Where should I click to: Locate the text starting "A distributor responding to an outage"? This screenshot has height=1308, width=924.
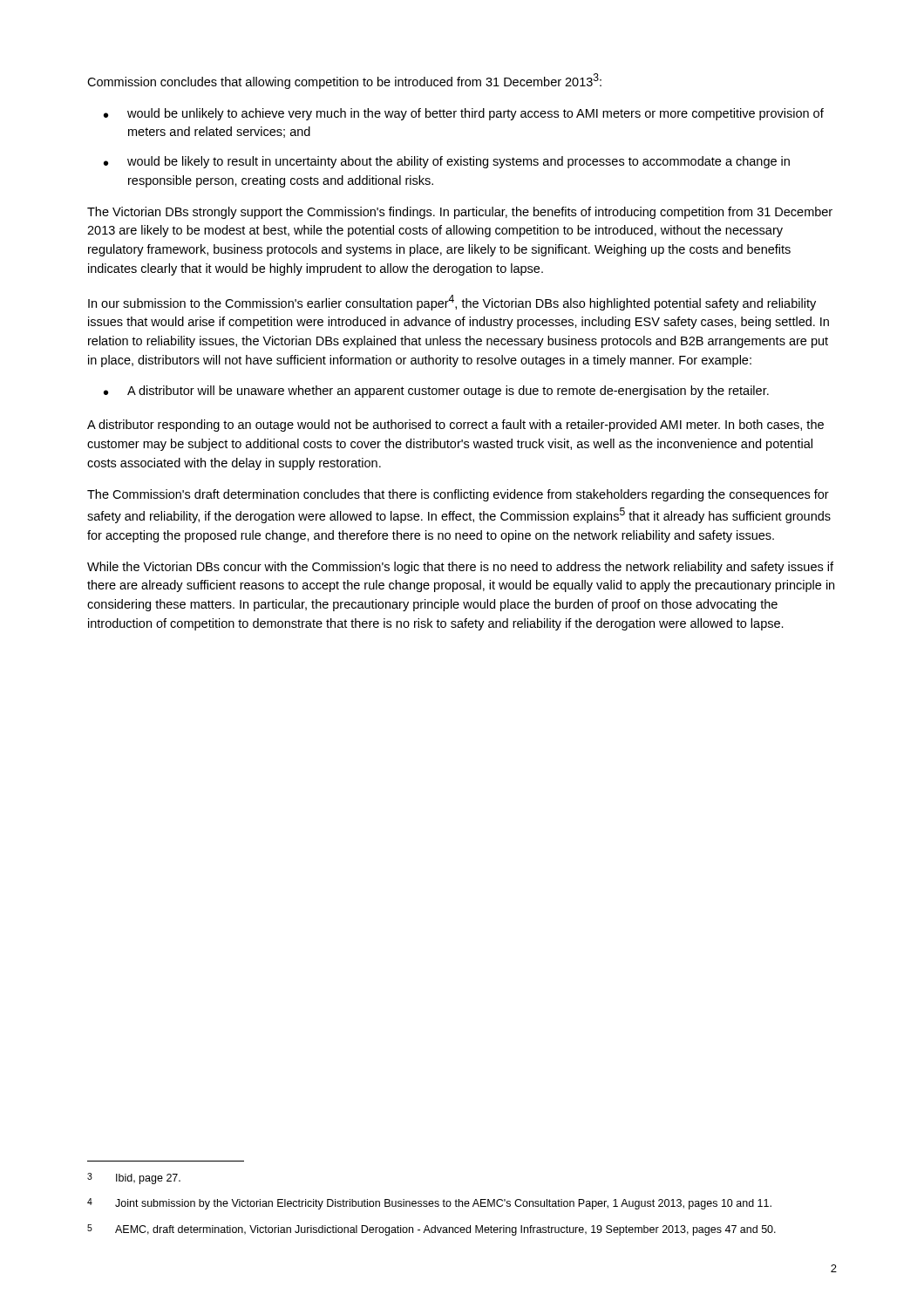click(456, 444)
